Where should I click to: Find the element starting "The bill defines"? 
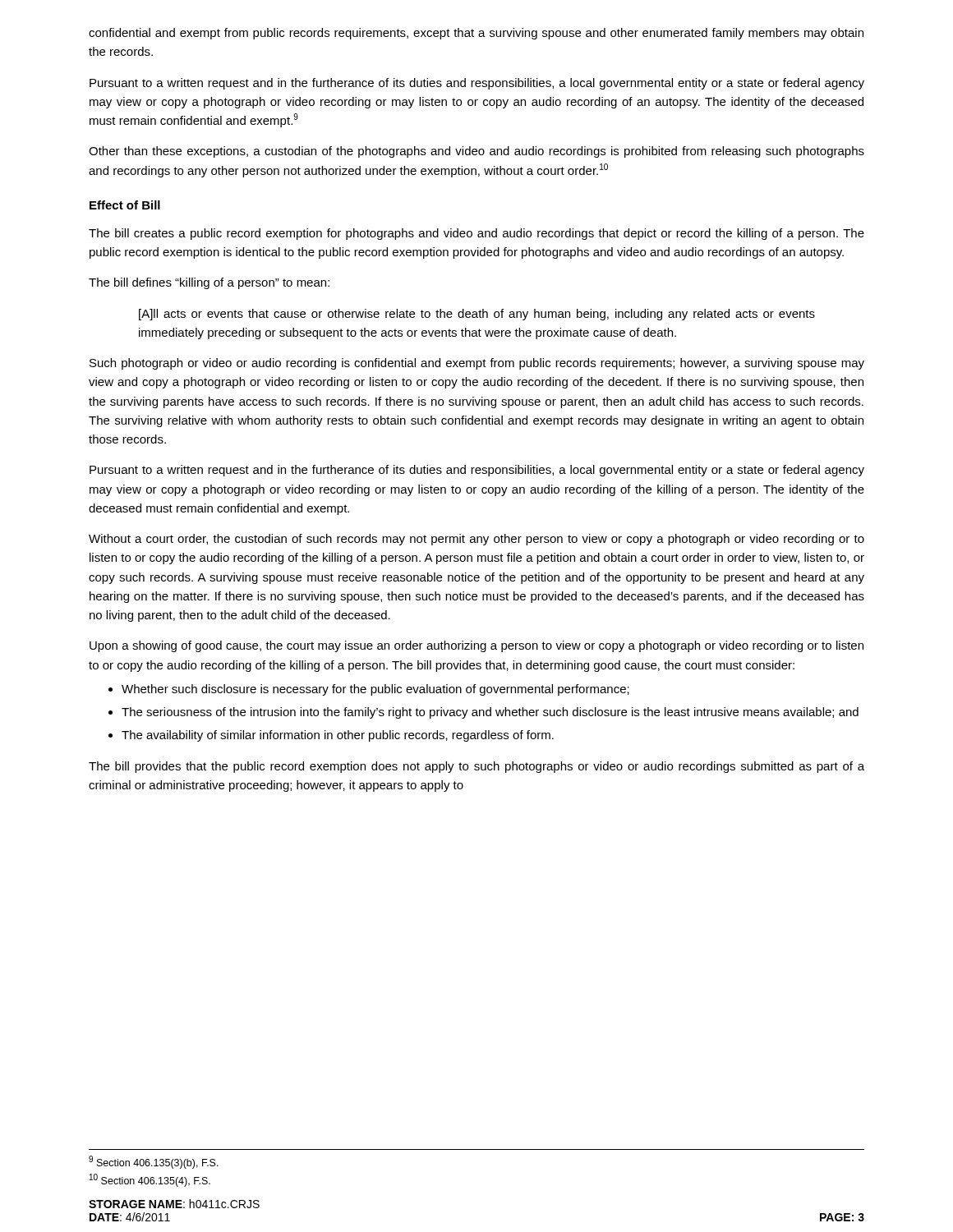[210, 282]
